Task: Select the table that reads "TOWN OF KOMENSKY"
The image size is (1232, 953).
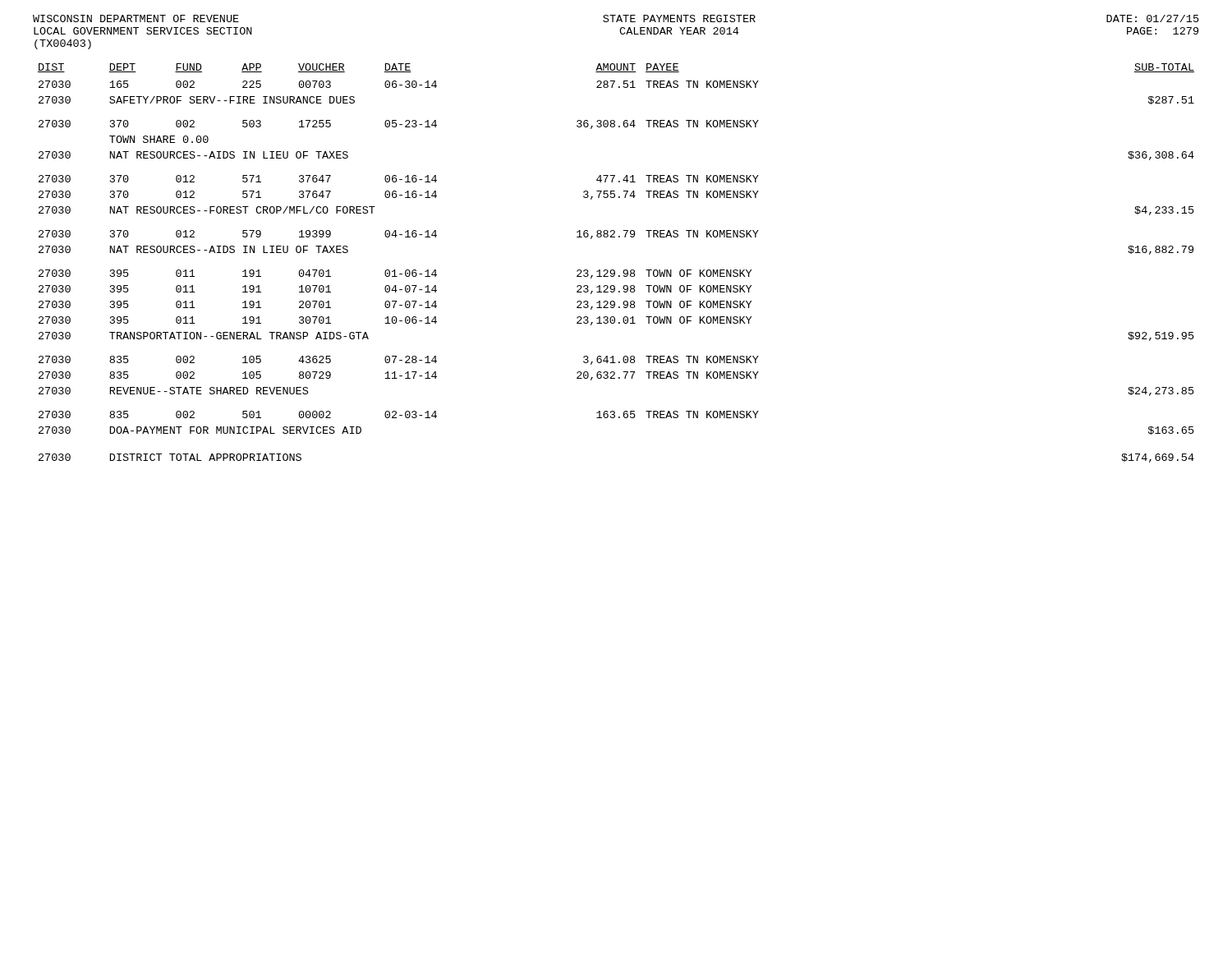Action: tap(616, 262)
